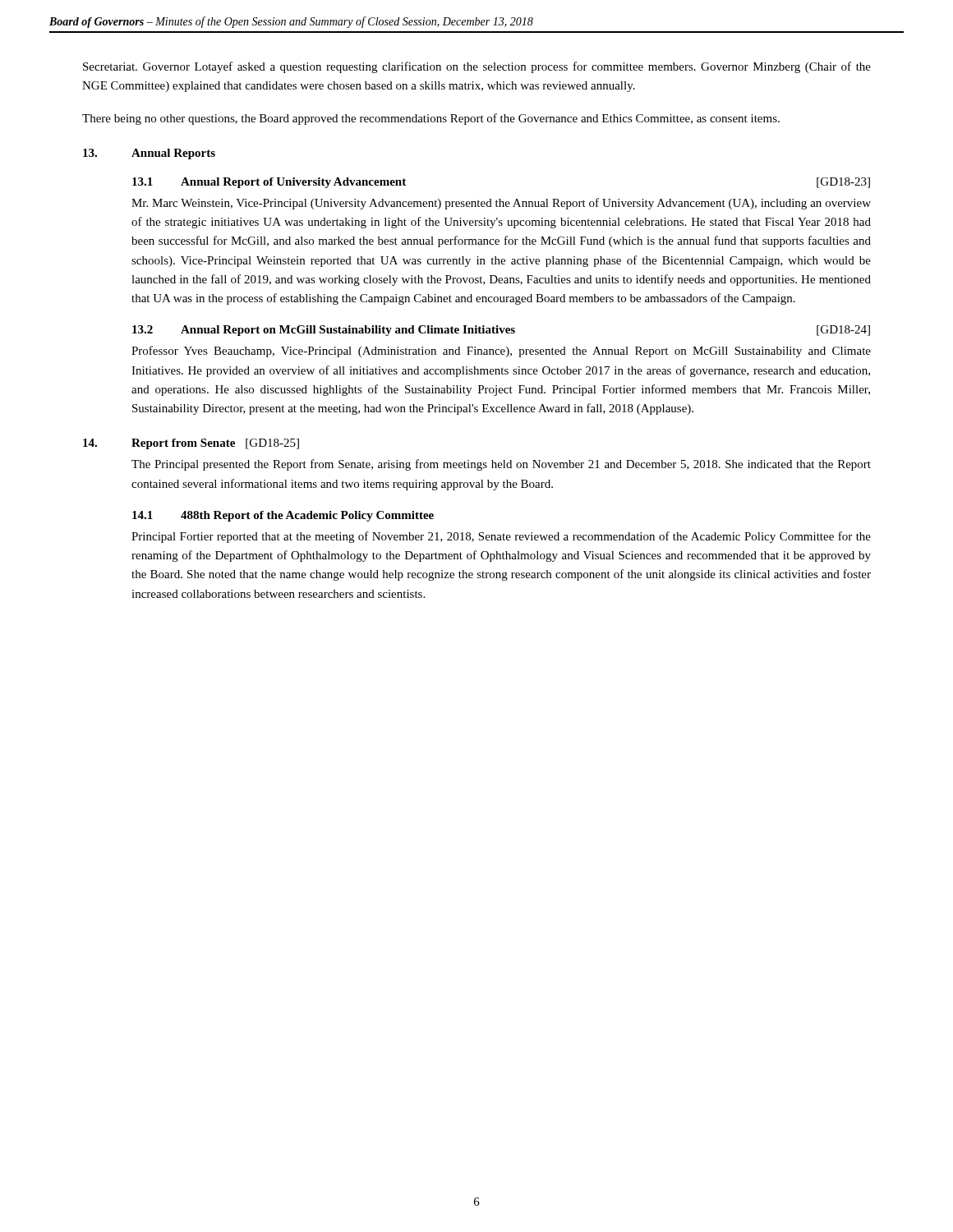Navigate to the region starting "There being no other questions, the"

pos(431,118)
